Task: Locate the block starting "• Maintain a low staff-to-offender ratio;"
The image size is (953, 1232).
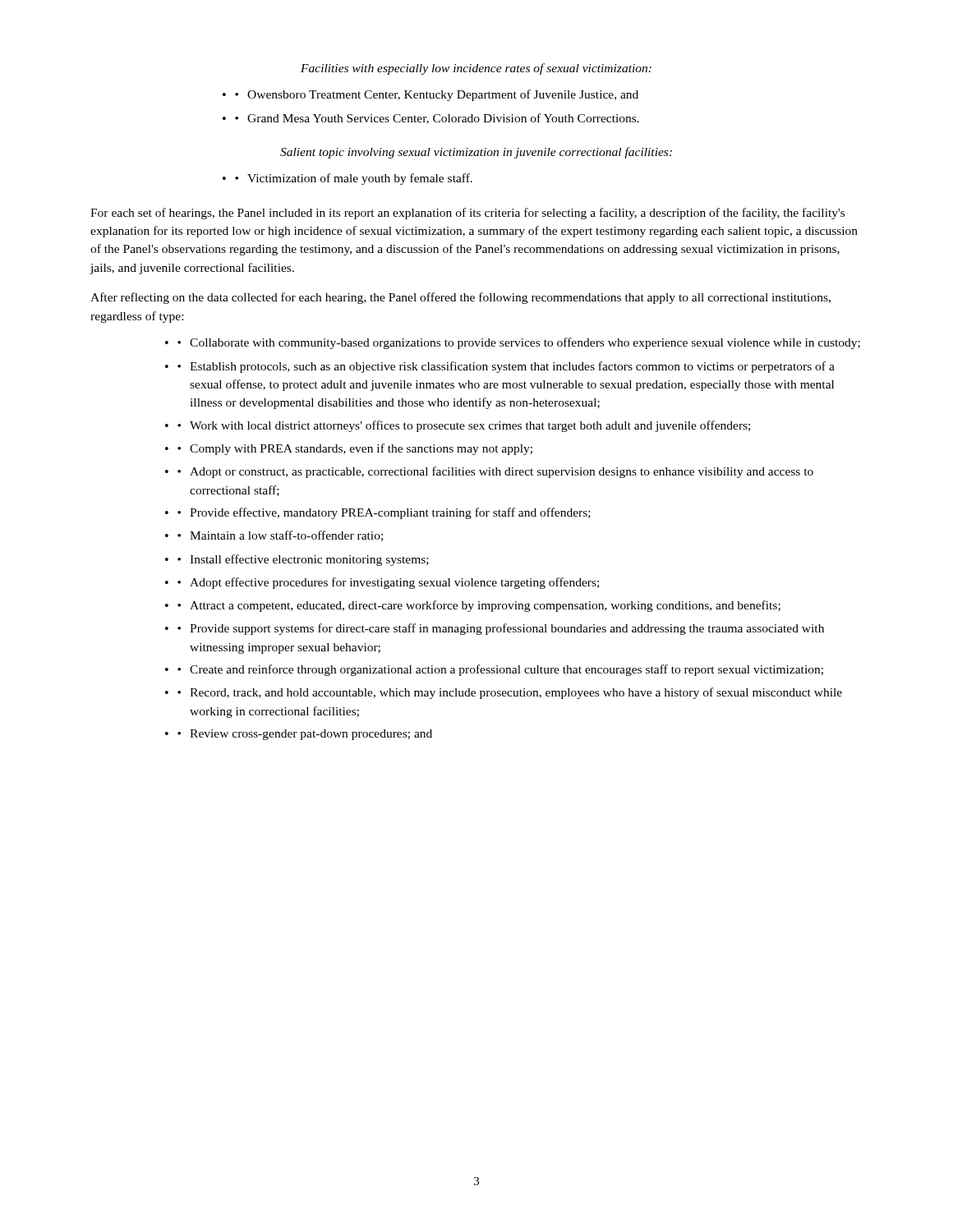Action: [280, 536]
